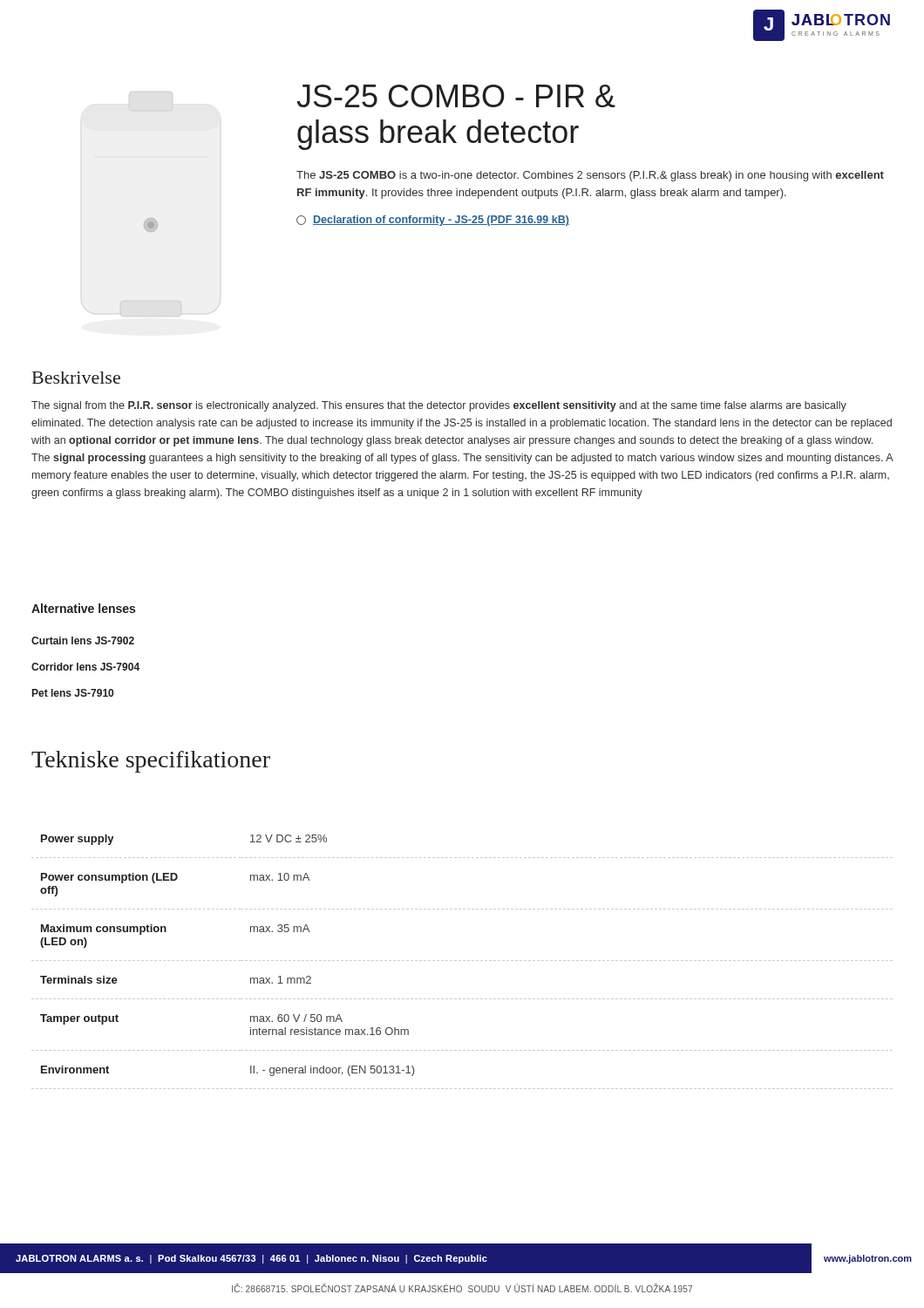The image size is (924, 1308).
Task: Locate the block of text that opens with "The signal from the P.I.R."
Action: pyautogui.click(x=462, y=449)
